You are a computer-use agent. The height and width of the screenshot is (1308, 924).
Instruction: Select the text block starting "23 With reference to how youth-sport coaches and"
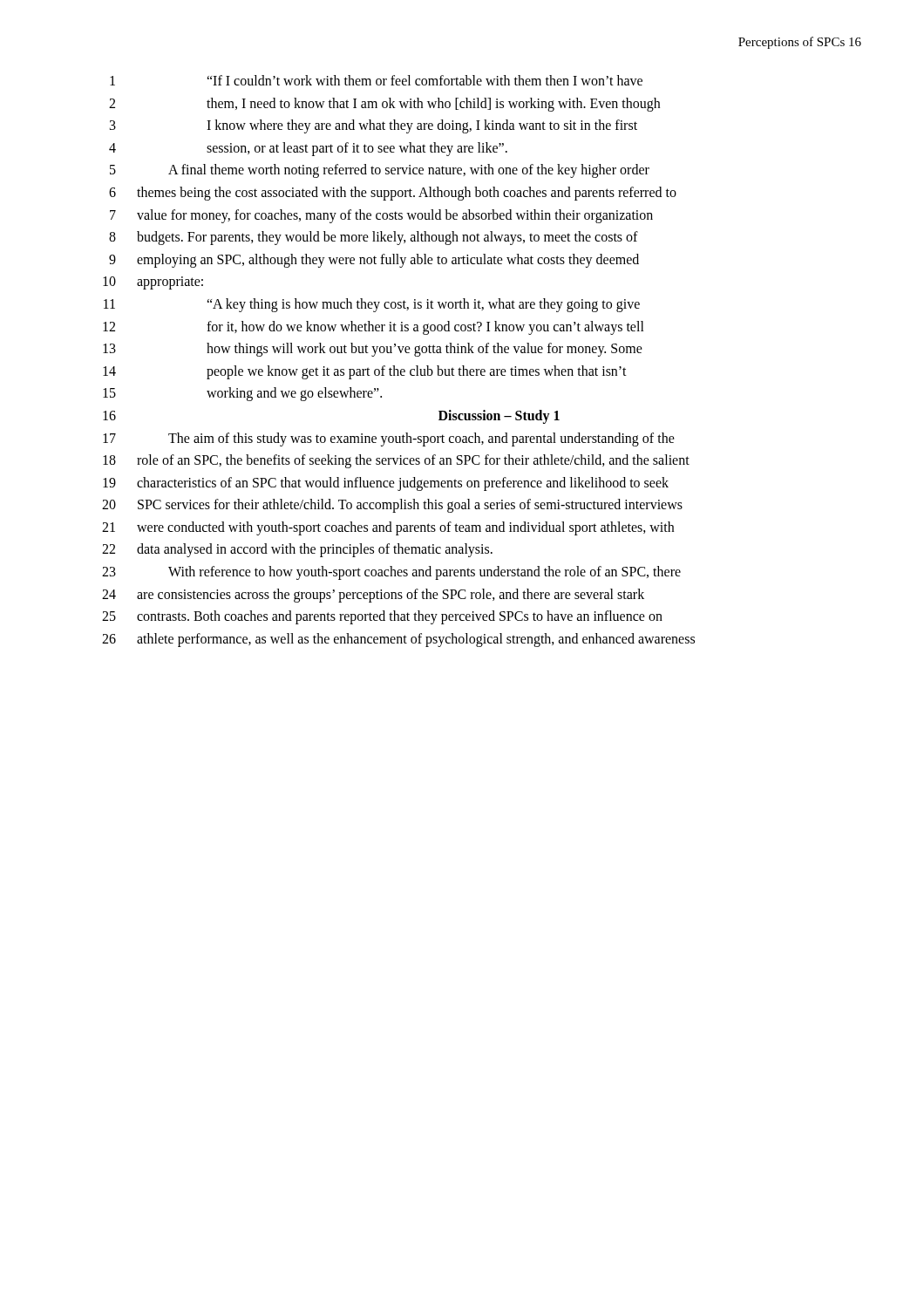pos(468,605)
